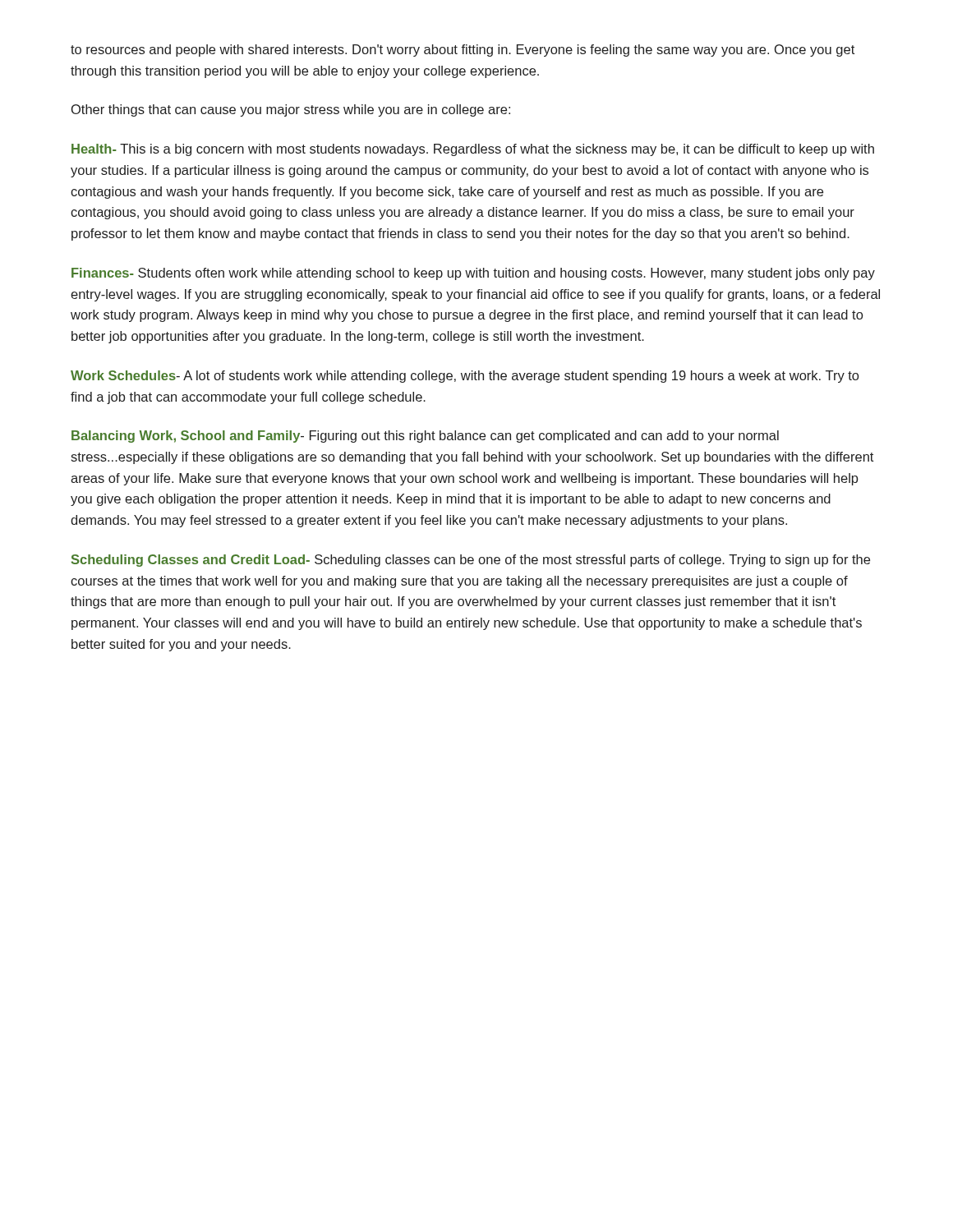The height and width of the screenshot is (1232, 953).
Task: Locate the text block that reads "Other things that can cause"
Action: tap(291, 110)
